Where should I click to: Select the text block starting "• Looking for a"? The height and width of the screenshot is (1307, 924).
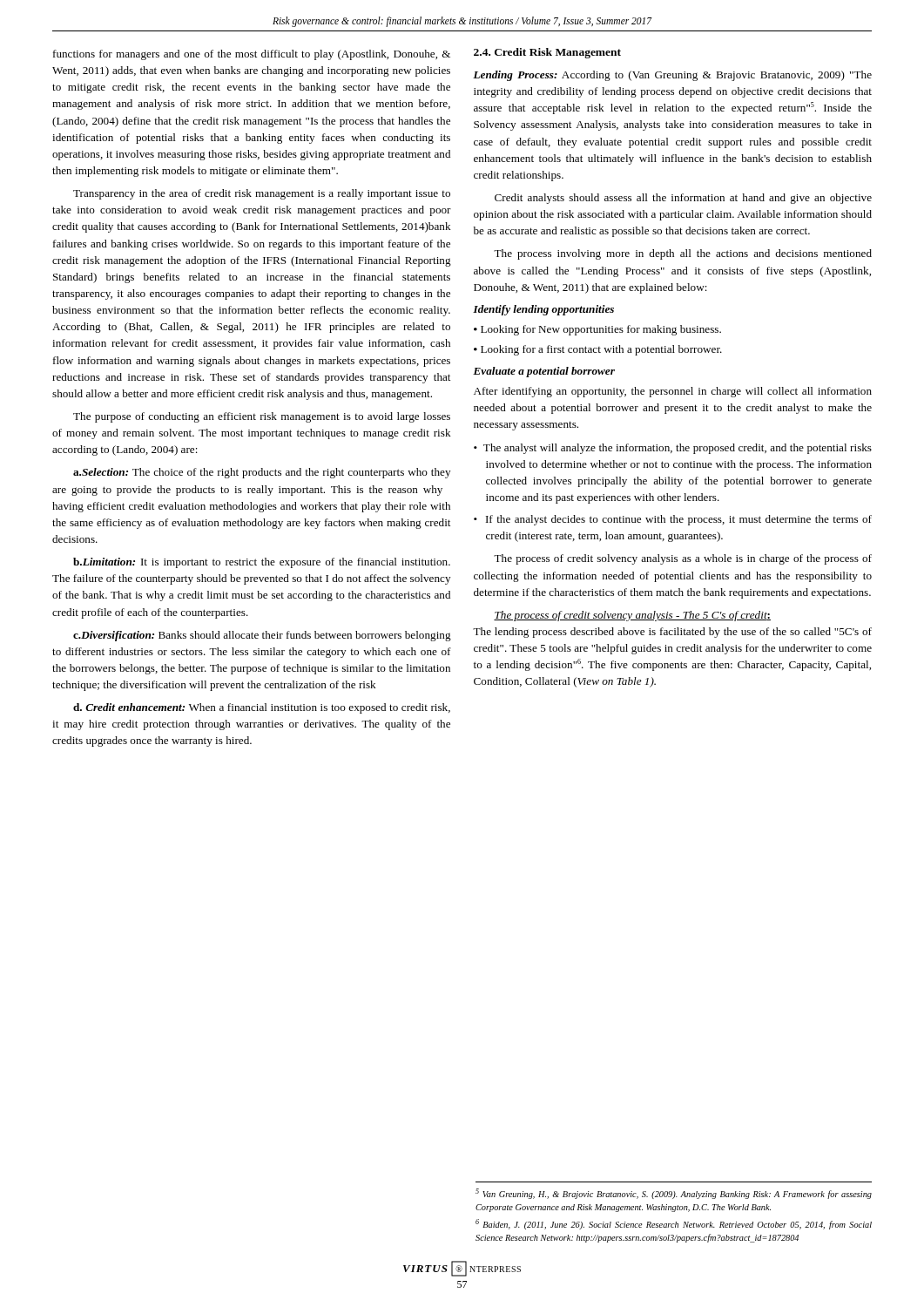(598, 349)
